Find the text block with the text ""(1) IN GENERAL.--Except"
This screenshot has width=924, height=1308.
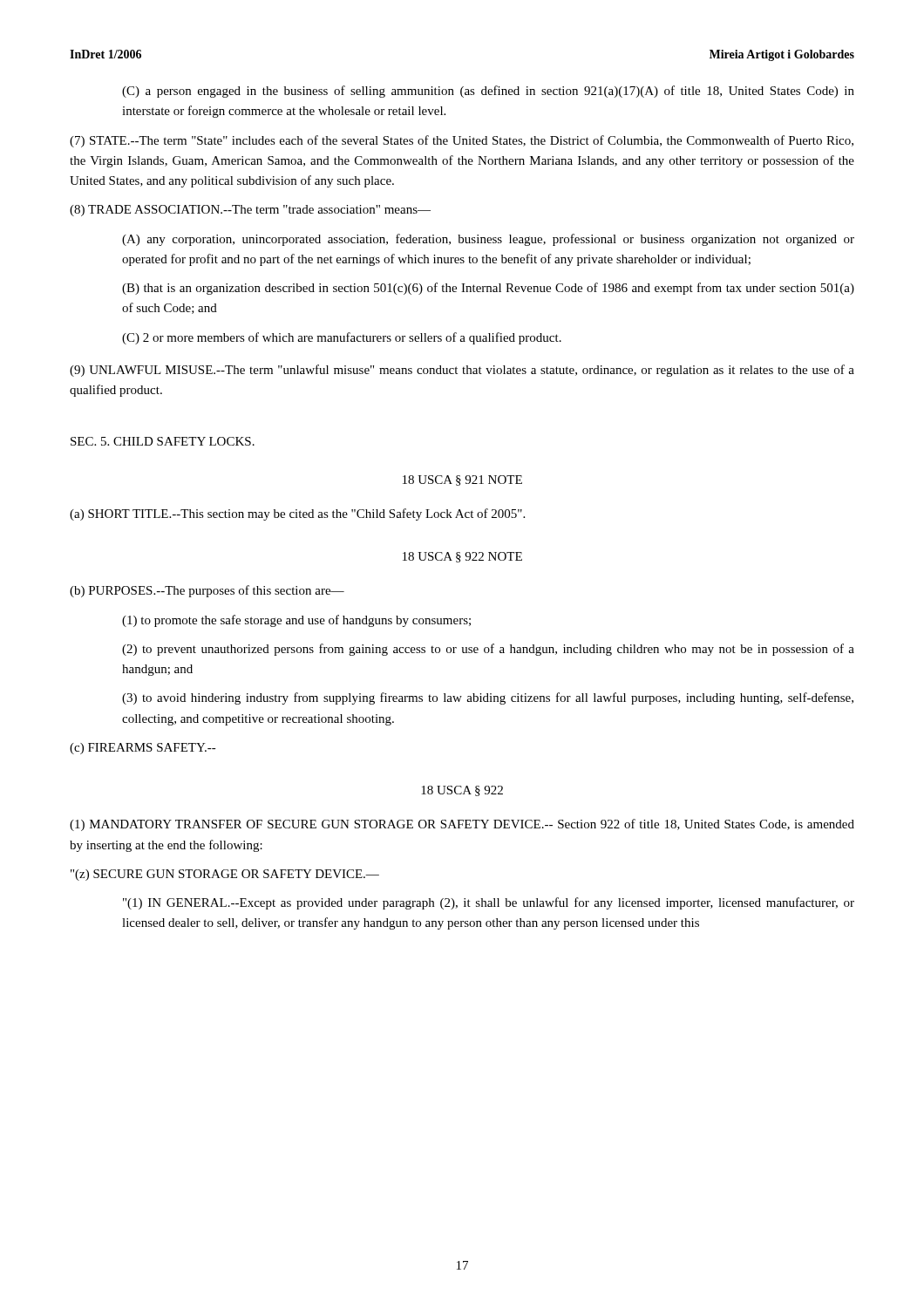[488, 913]
